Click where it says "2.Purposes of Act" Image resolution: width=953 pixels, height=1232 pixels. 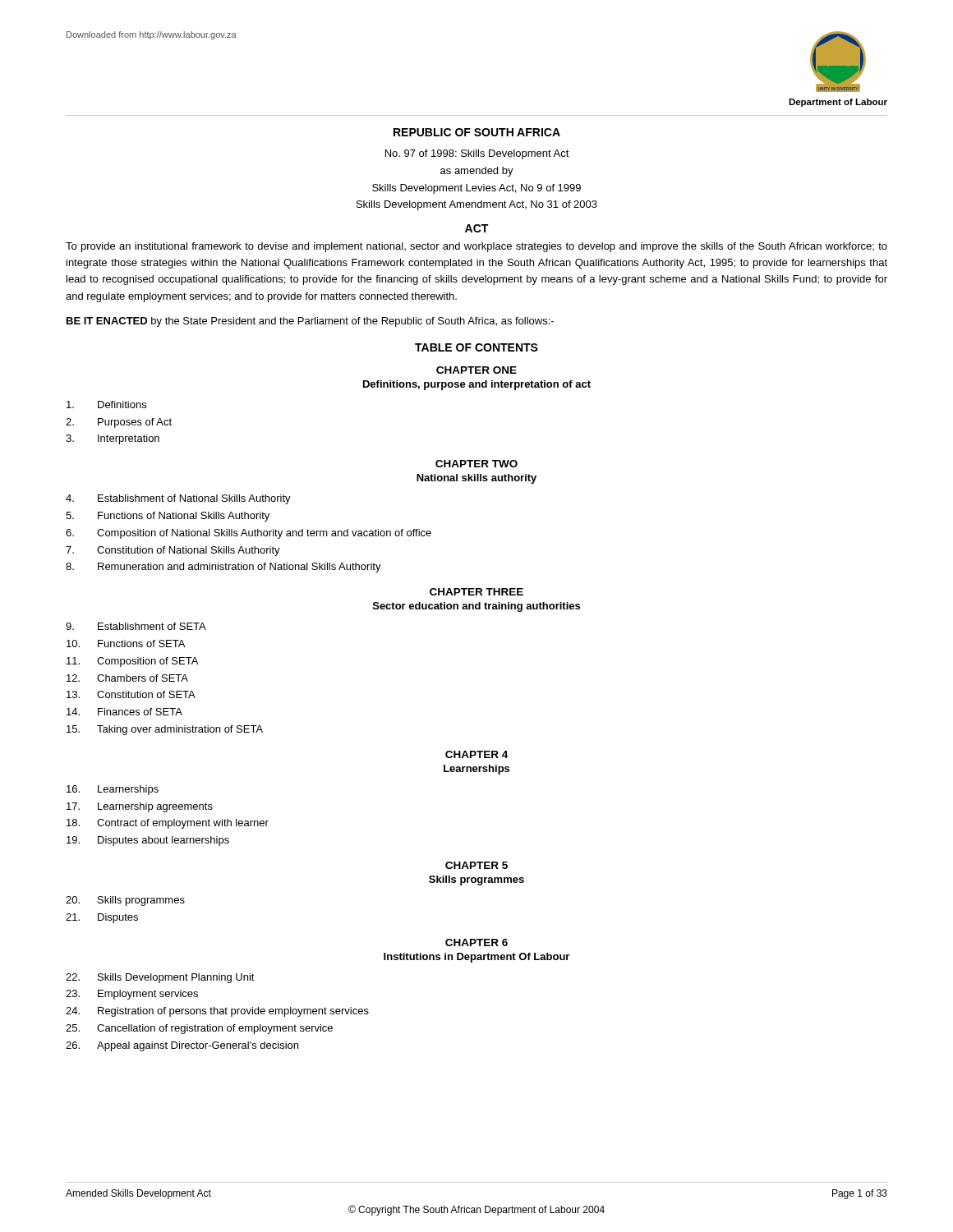click(119, 422)
